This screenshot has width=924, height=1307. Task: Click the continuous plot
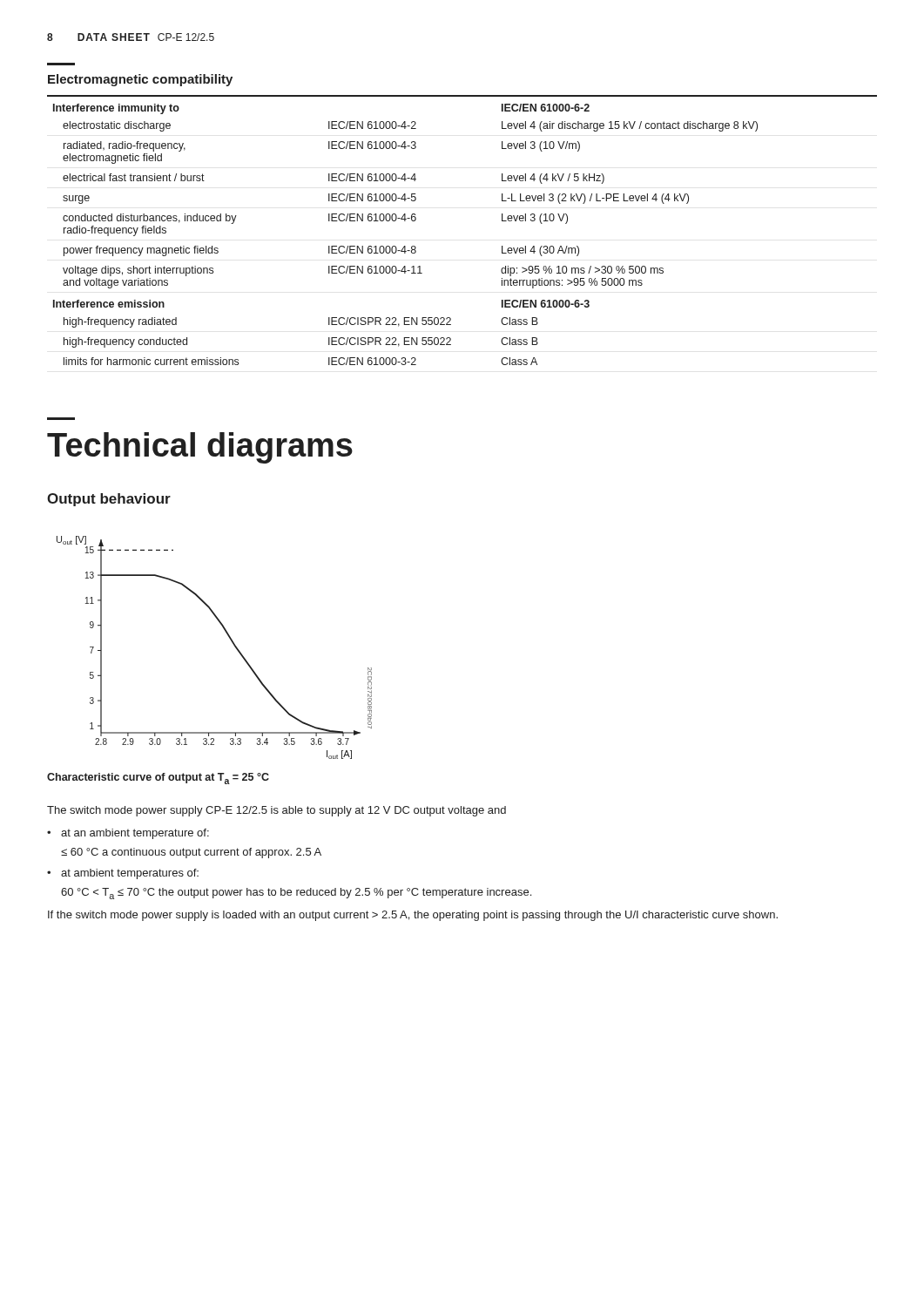[x=462, y=646]
